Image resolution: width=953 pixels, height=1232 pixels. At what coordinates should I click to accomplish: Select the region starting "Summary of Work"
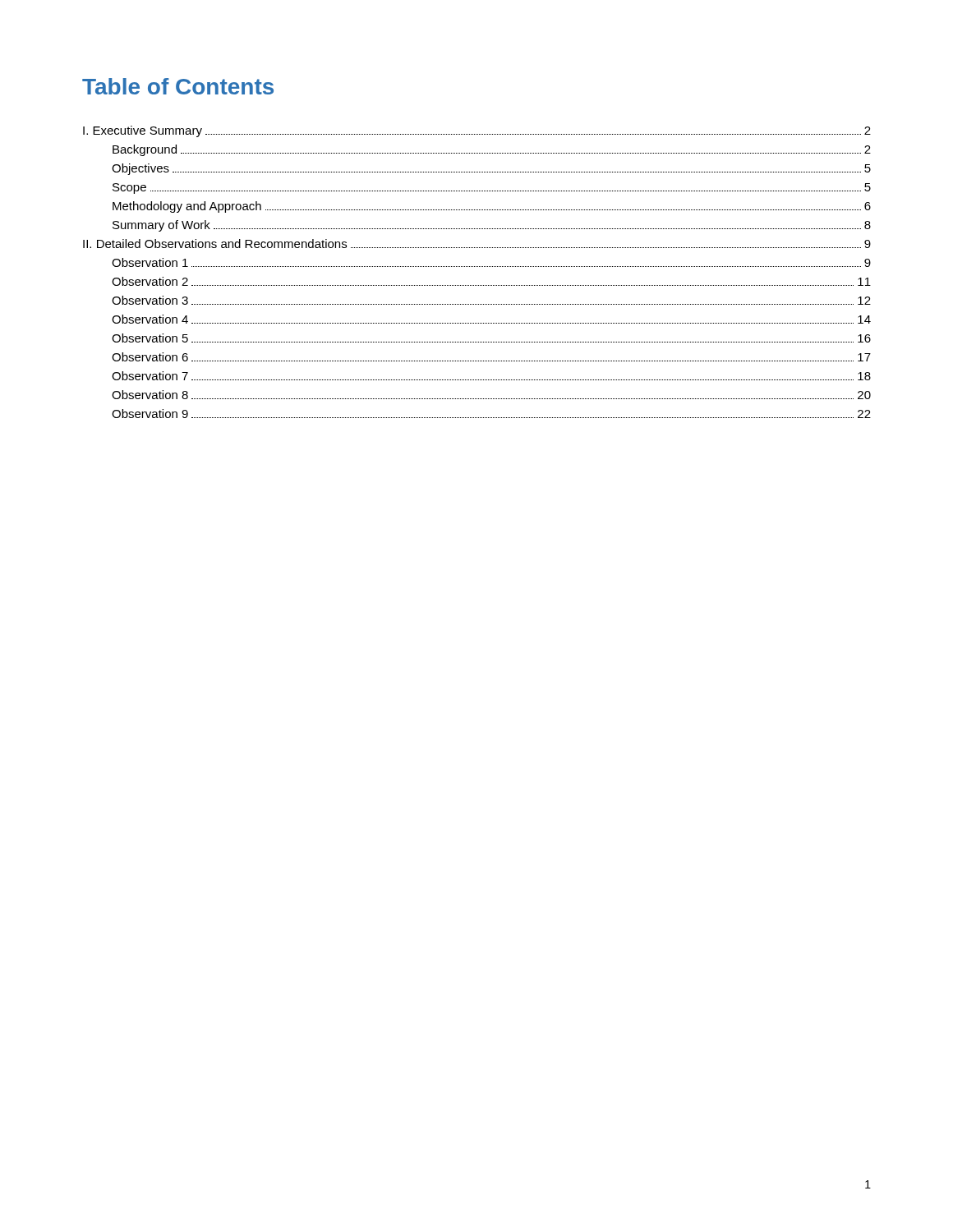[491, 225]
